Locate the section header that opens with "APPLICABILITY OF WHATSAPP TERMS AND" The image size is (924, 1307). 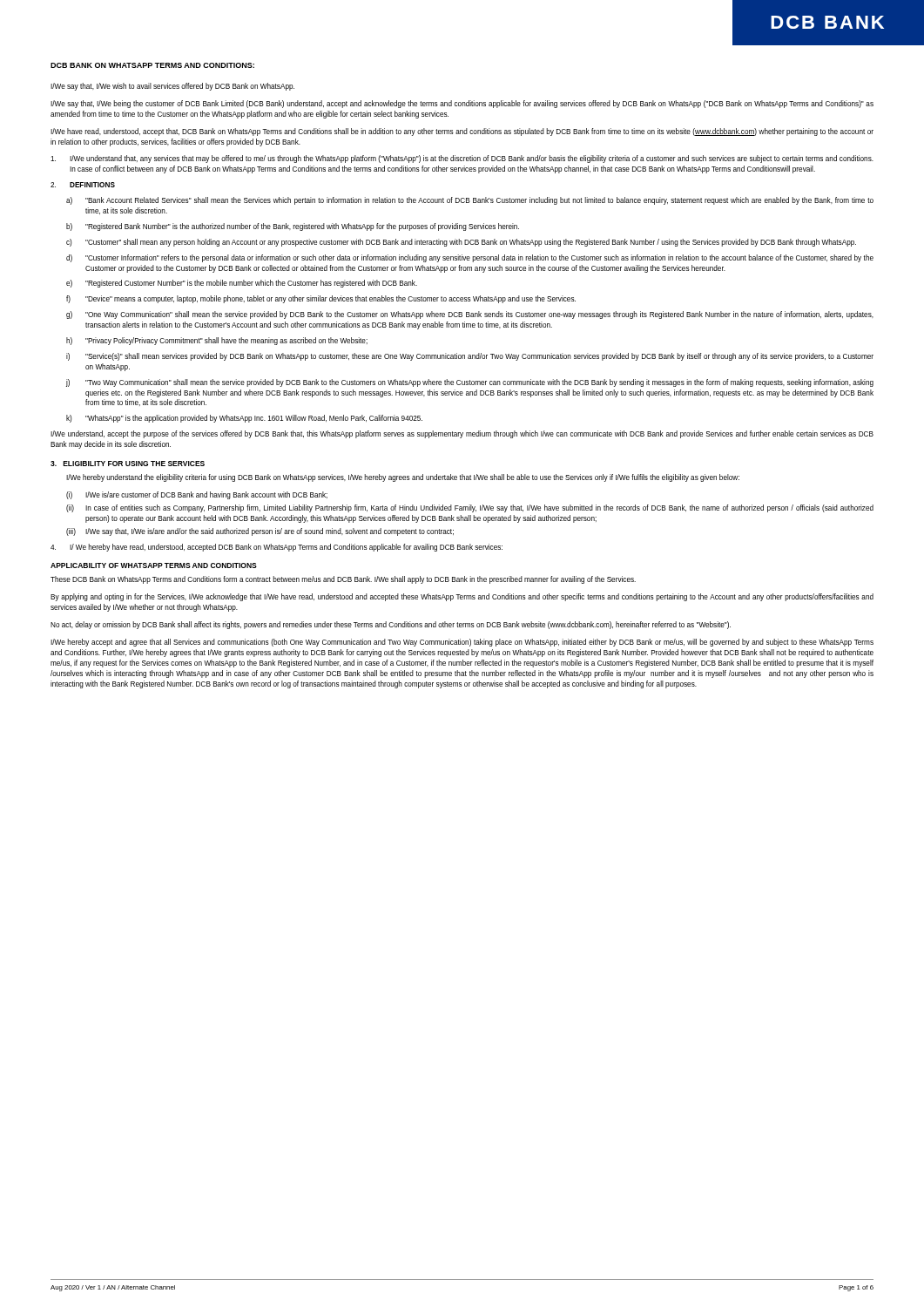point(154,566)
